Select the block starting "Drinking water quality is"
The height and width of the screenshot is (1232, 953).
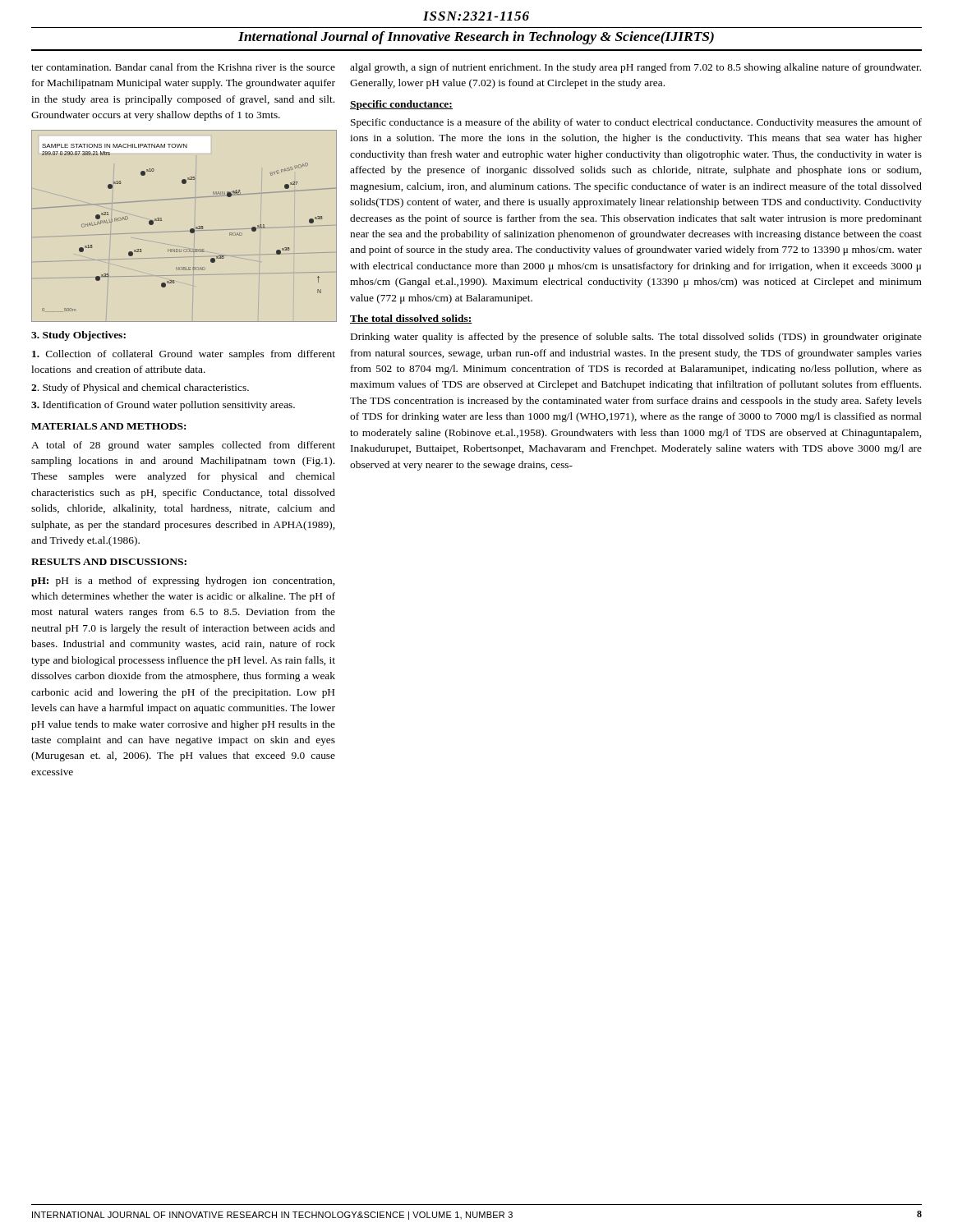click(x=636, y=400)
